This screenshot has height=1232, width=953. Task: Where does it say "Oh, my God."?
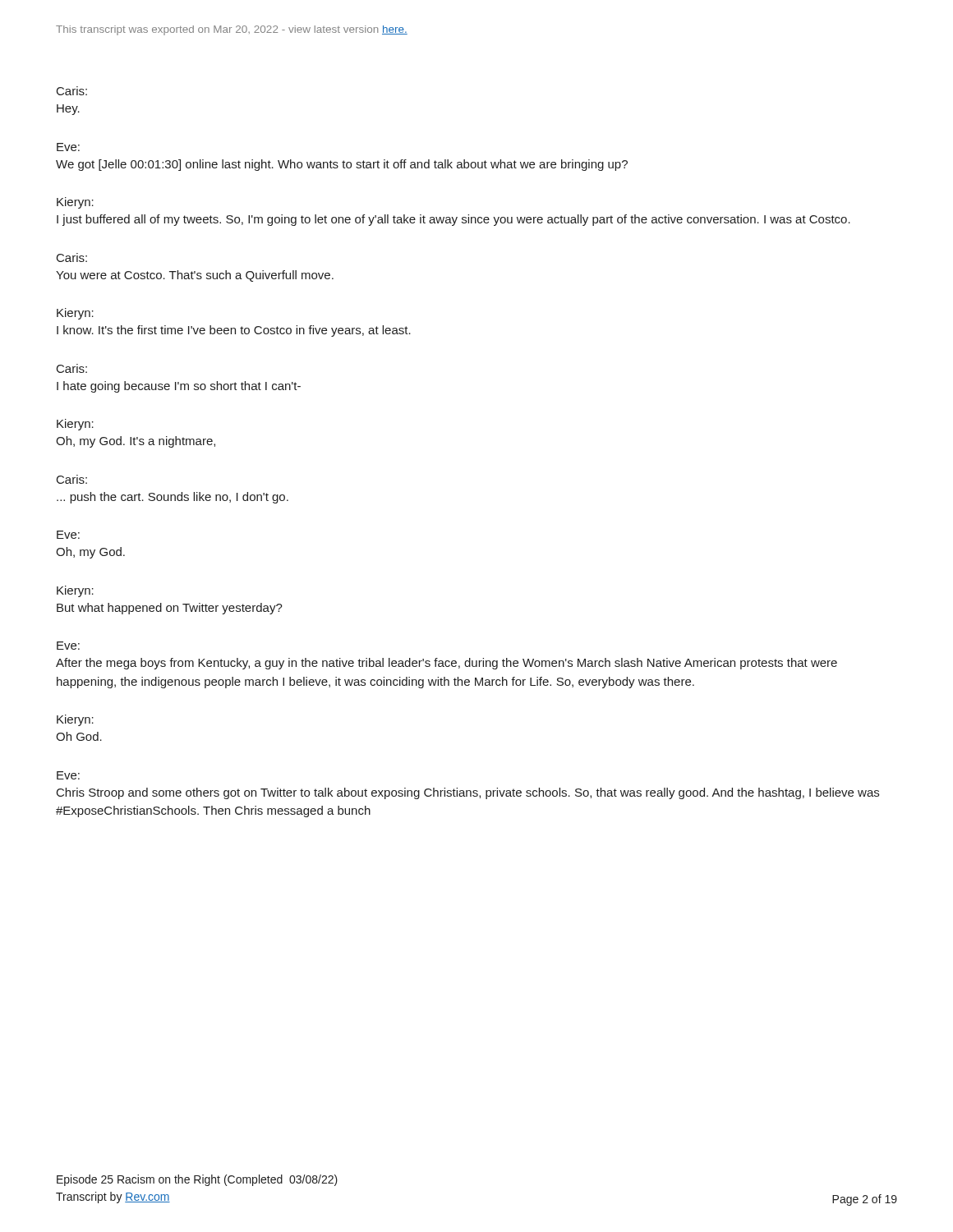point(91,552)
